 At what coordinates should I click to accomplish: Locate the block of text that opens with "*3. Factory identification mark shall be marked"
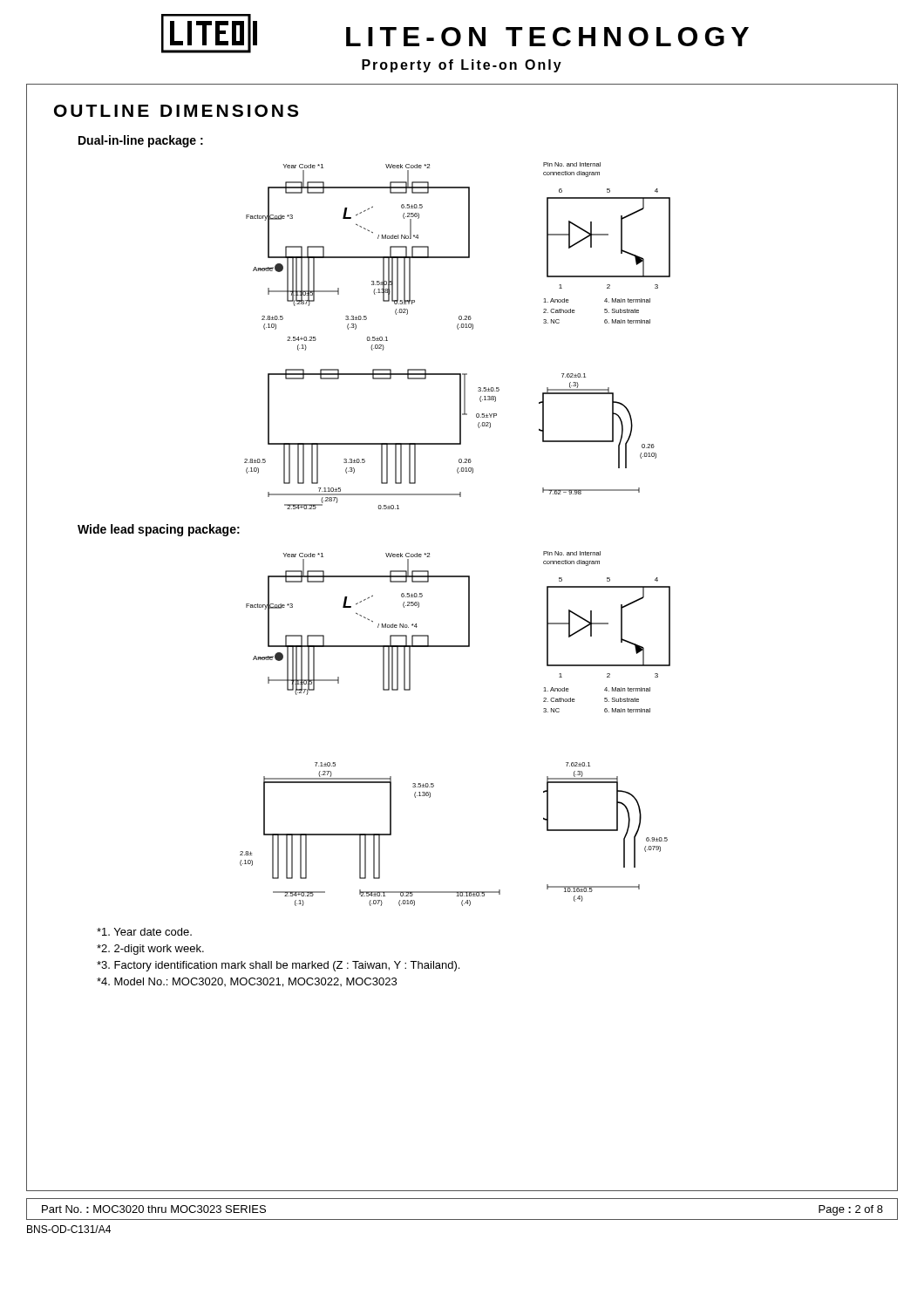click(279, 965)
